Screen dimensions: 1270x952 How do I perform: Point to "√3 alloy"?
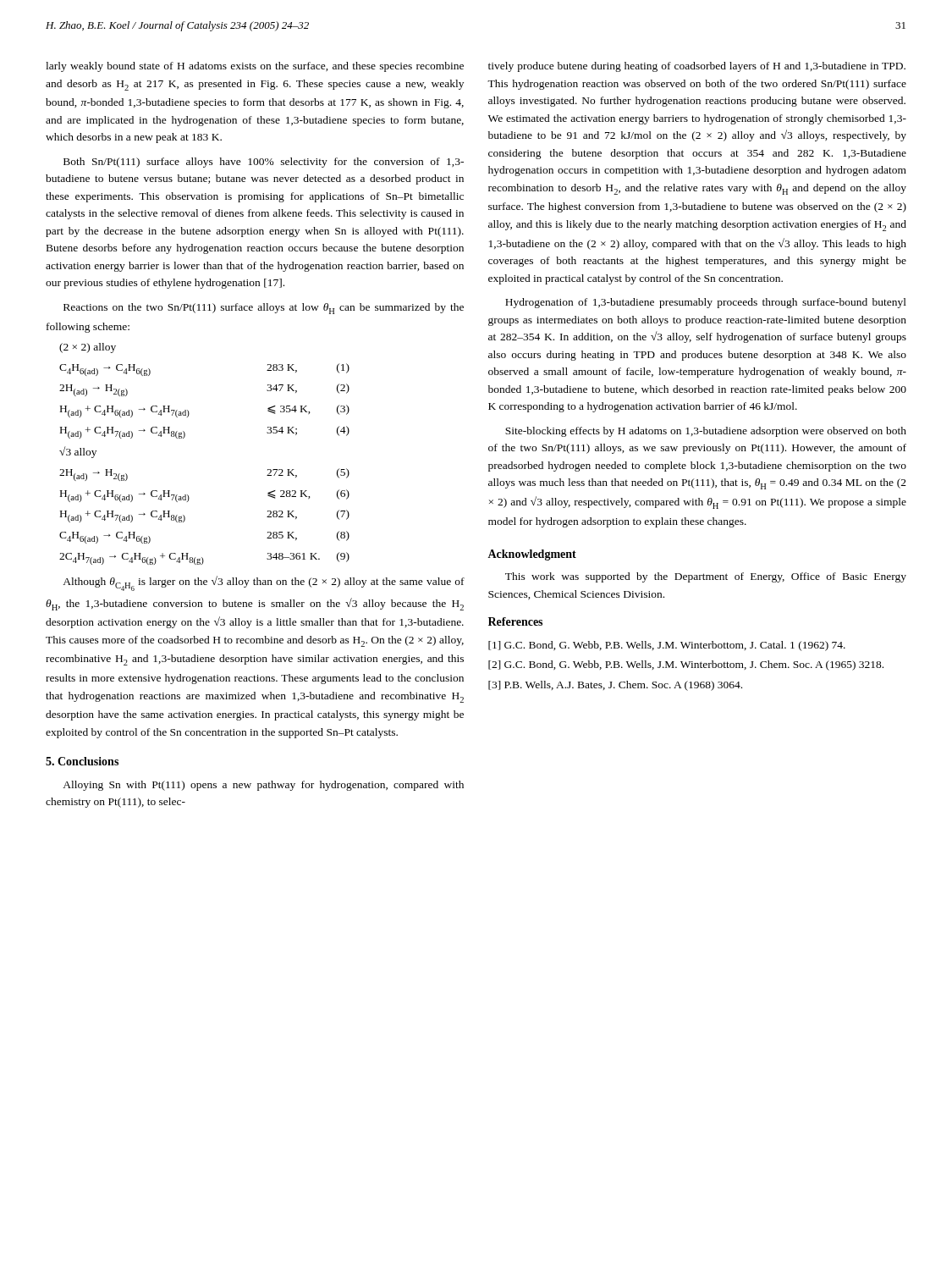coord(78,452)
